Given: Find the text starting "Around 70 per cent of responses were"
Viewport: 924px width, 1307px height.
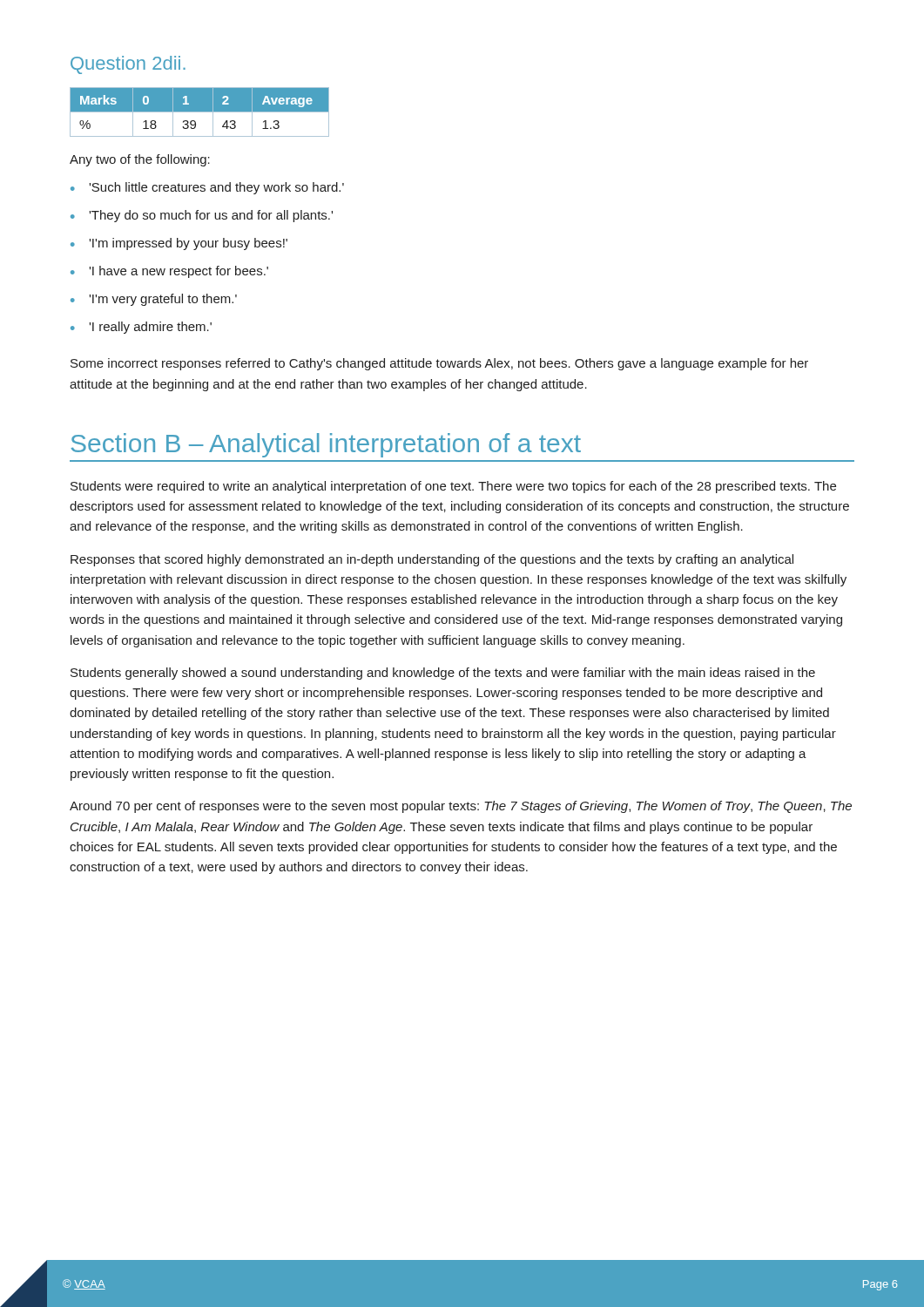Looking at the screenshot, I should click(461, 836).
